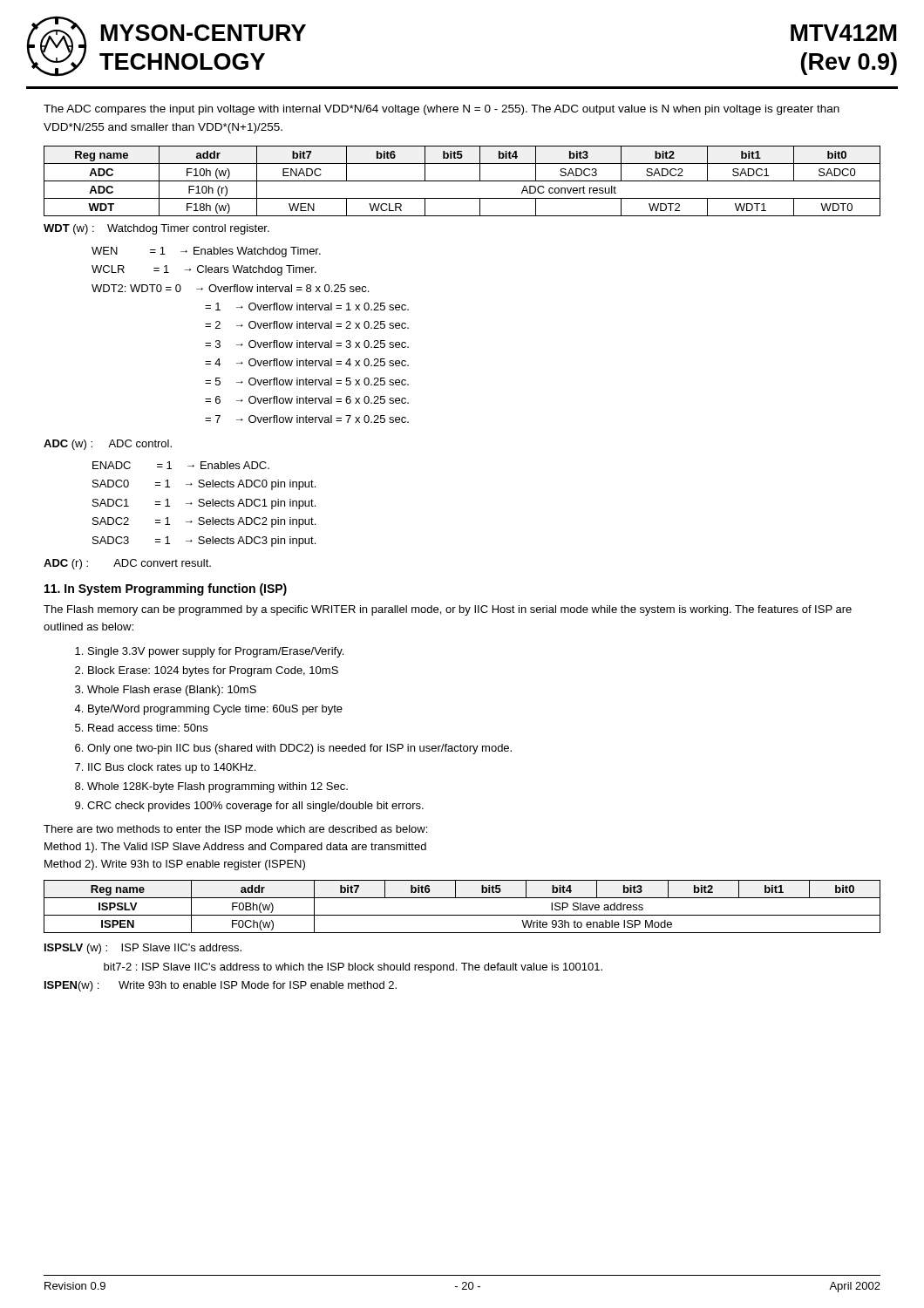Select the table that reads "ISP Slave address"
924x1308 pixels.
tap(462, 907)
